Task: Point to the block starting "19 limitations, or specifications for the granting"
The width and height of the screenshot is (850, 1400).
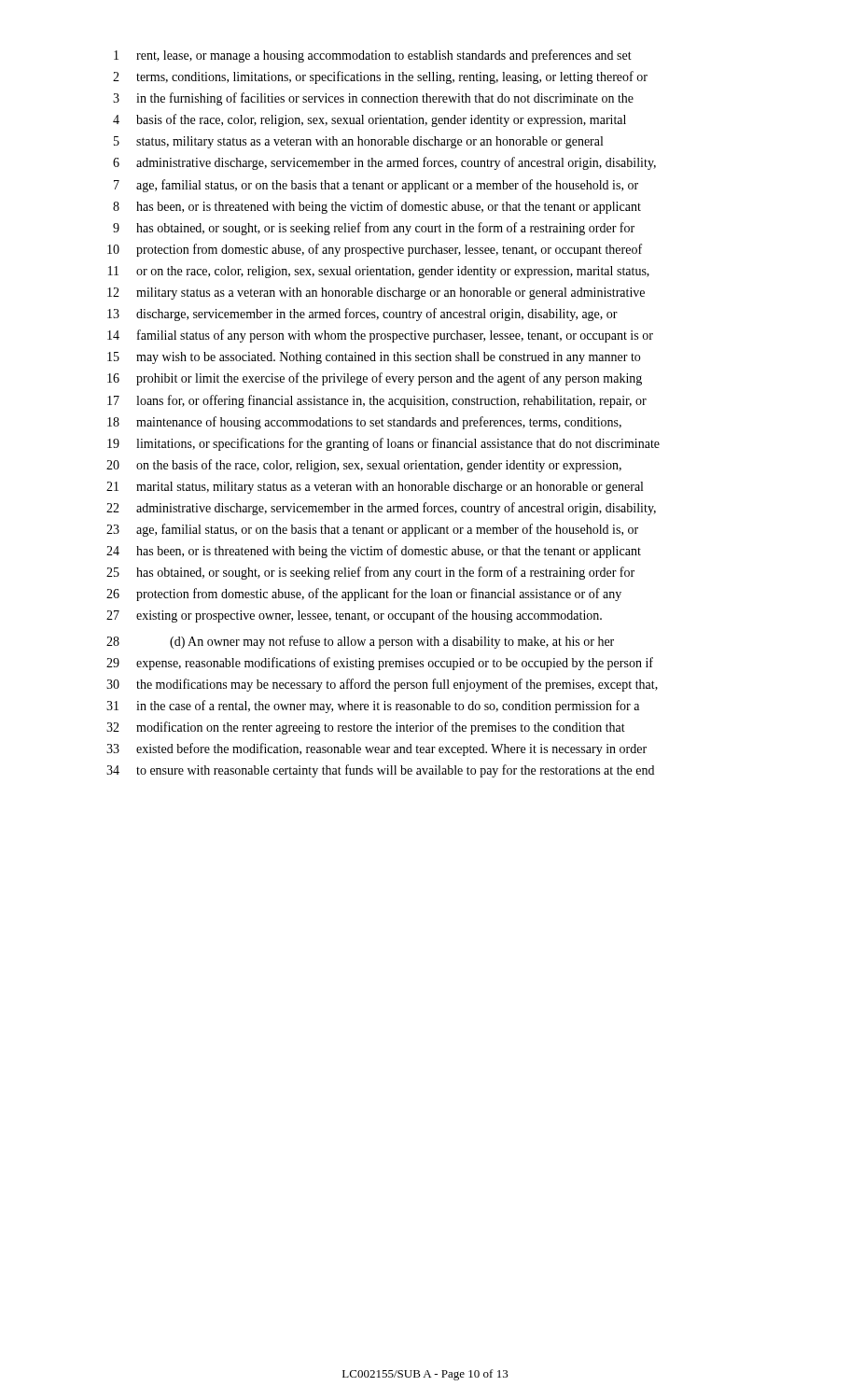Action: coord(443,444)
